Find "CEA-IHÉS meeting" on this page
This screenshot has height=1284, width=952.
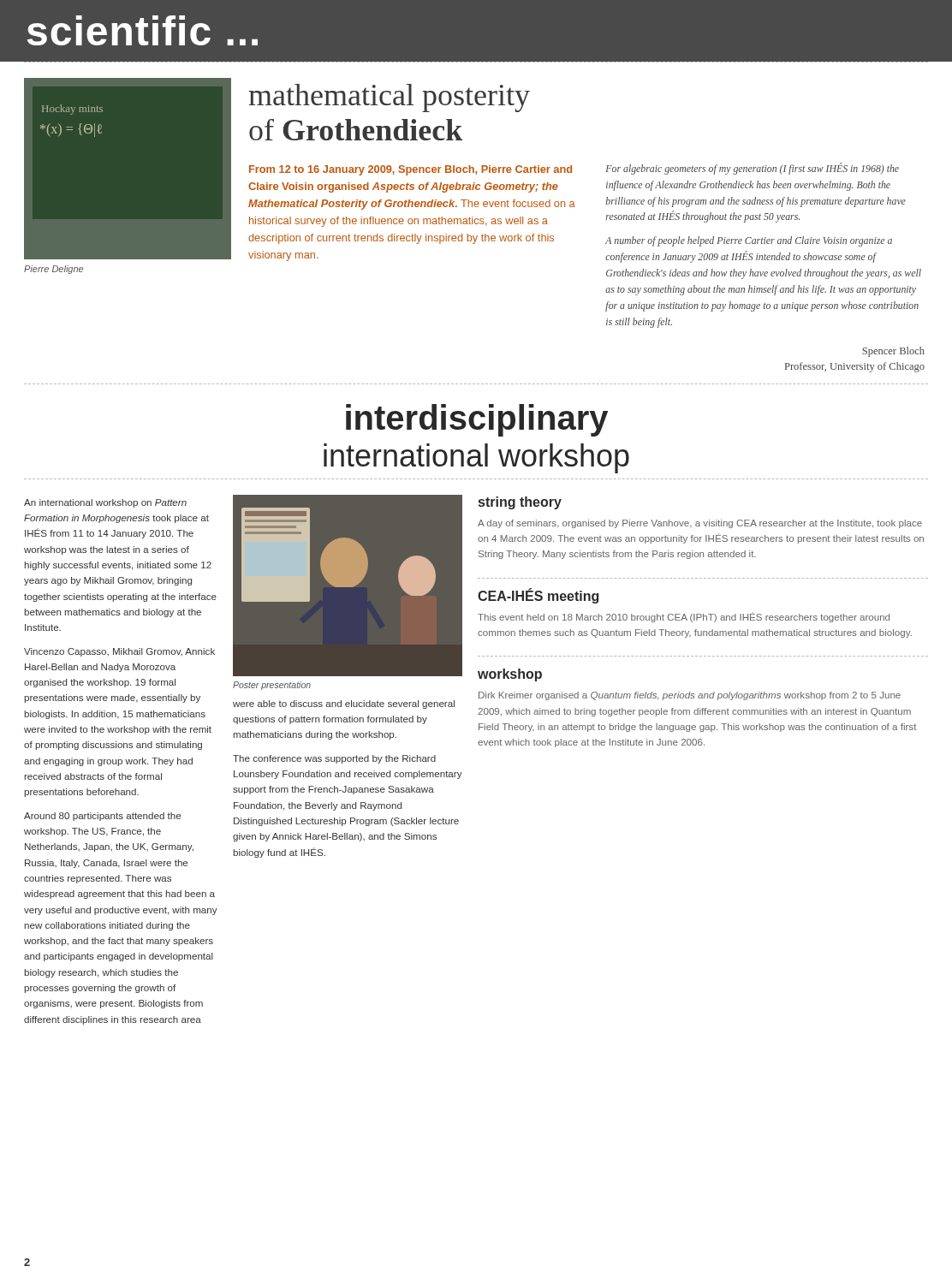pos(539,596)
